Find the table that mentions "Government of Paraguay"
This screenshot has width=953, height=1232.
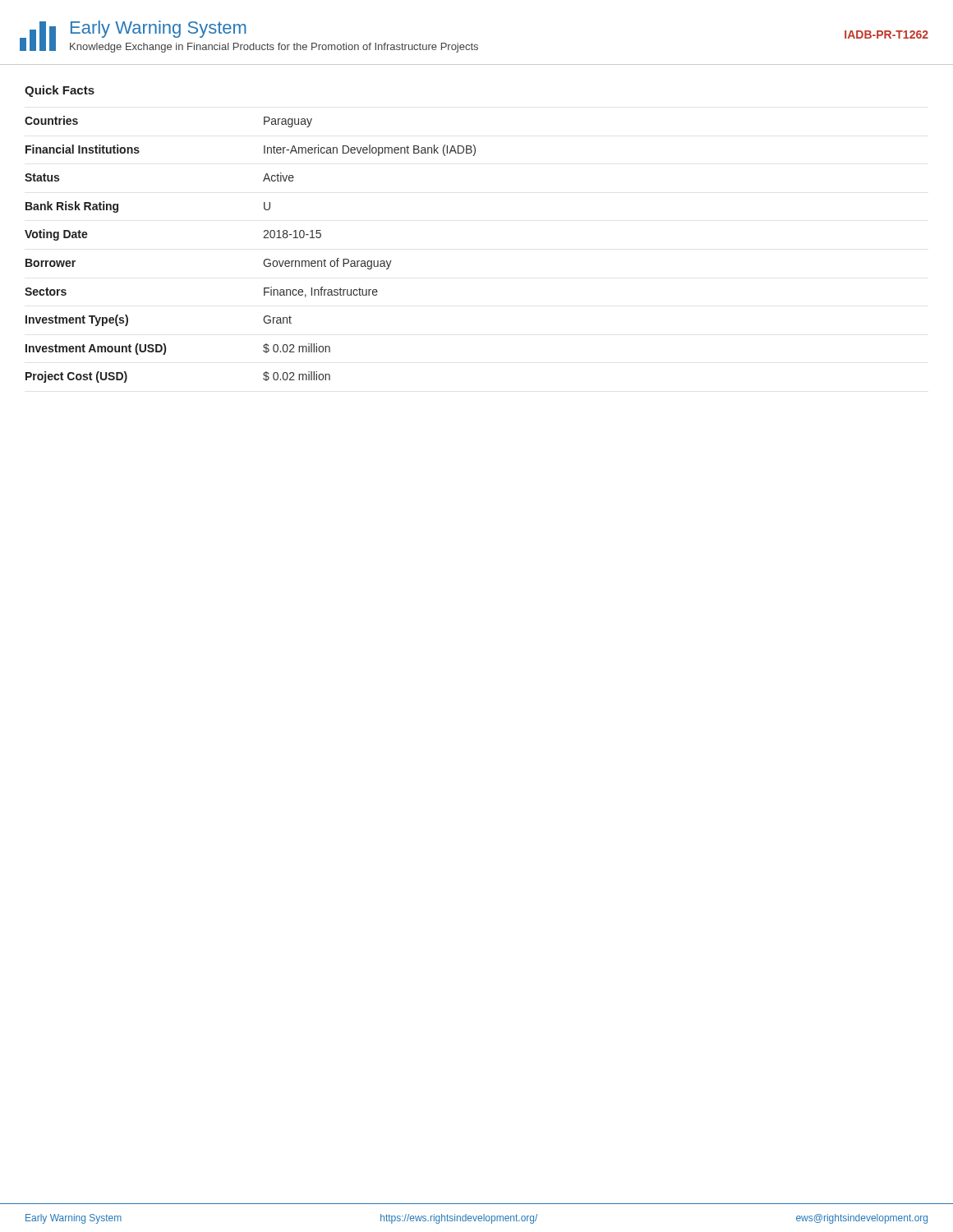[476, 249]
